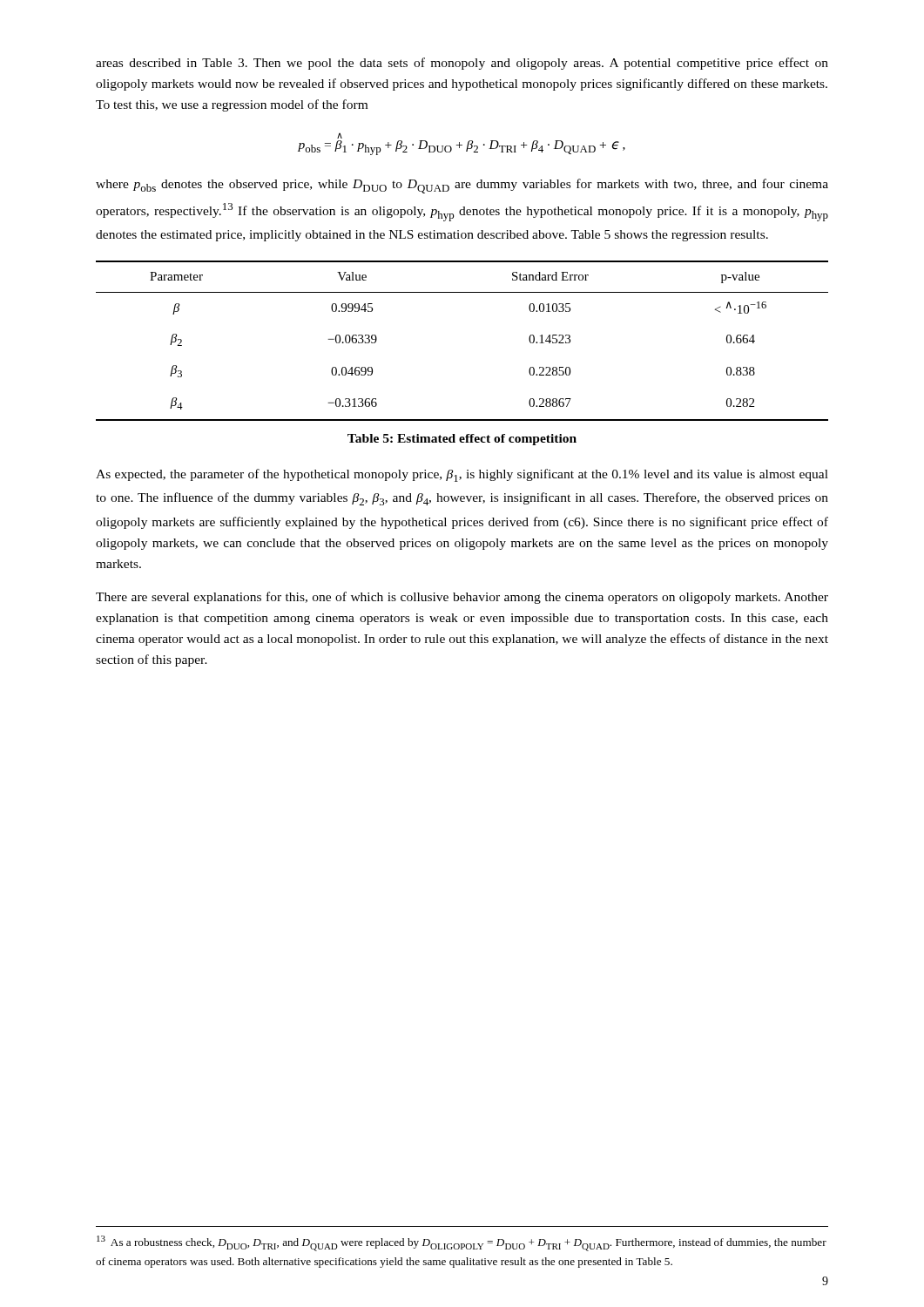Select the text block that says "There are several explanations for this, one of"
924x1307 pixels.
tap(462, 628)
